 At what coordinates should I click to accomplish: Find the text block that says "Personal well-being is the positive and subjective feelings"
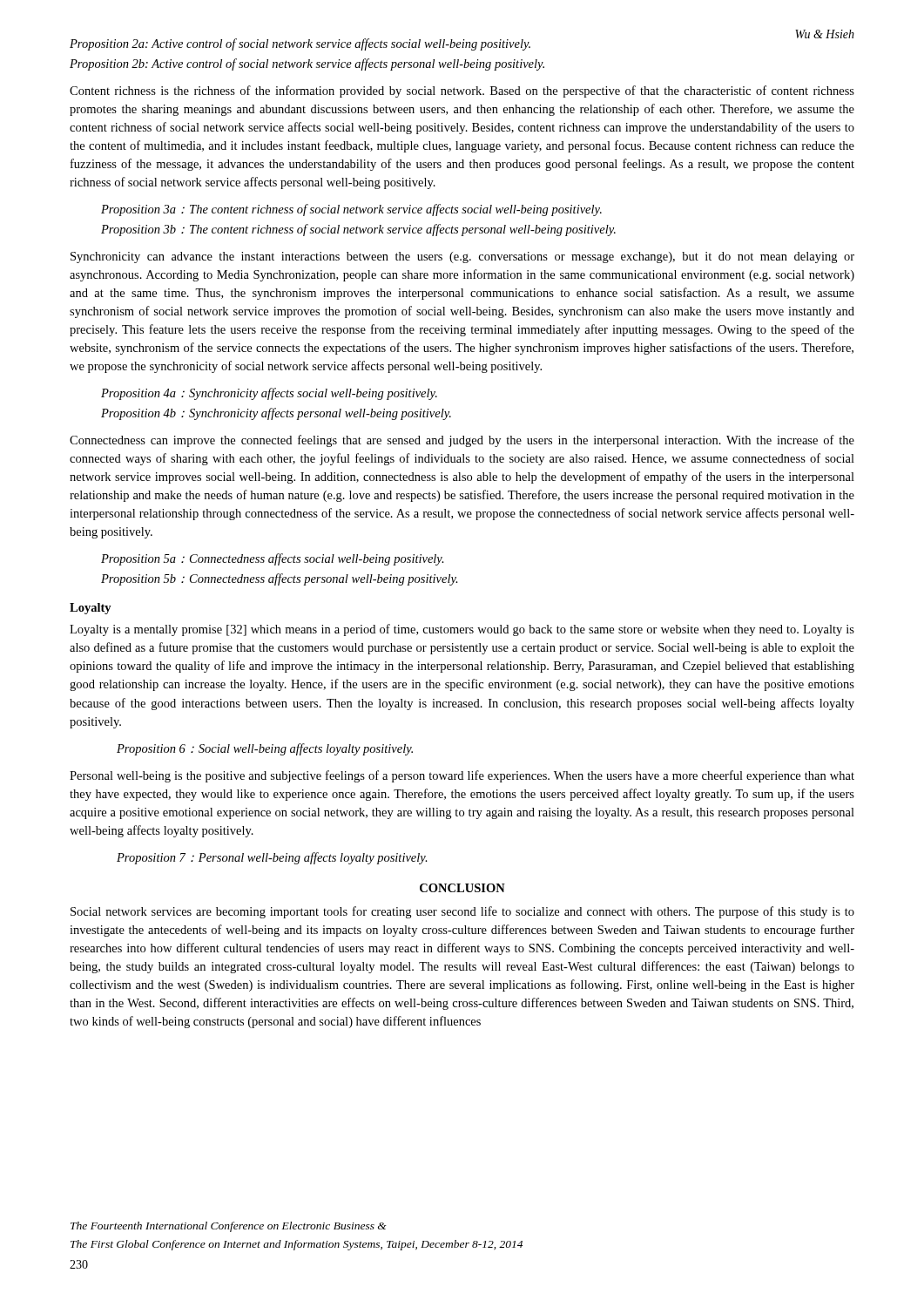pos(462,803)
